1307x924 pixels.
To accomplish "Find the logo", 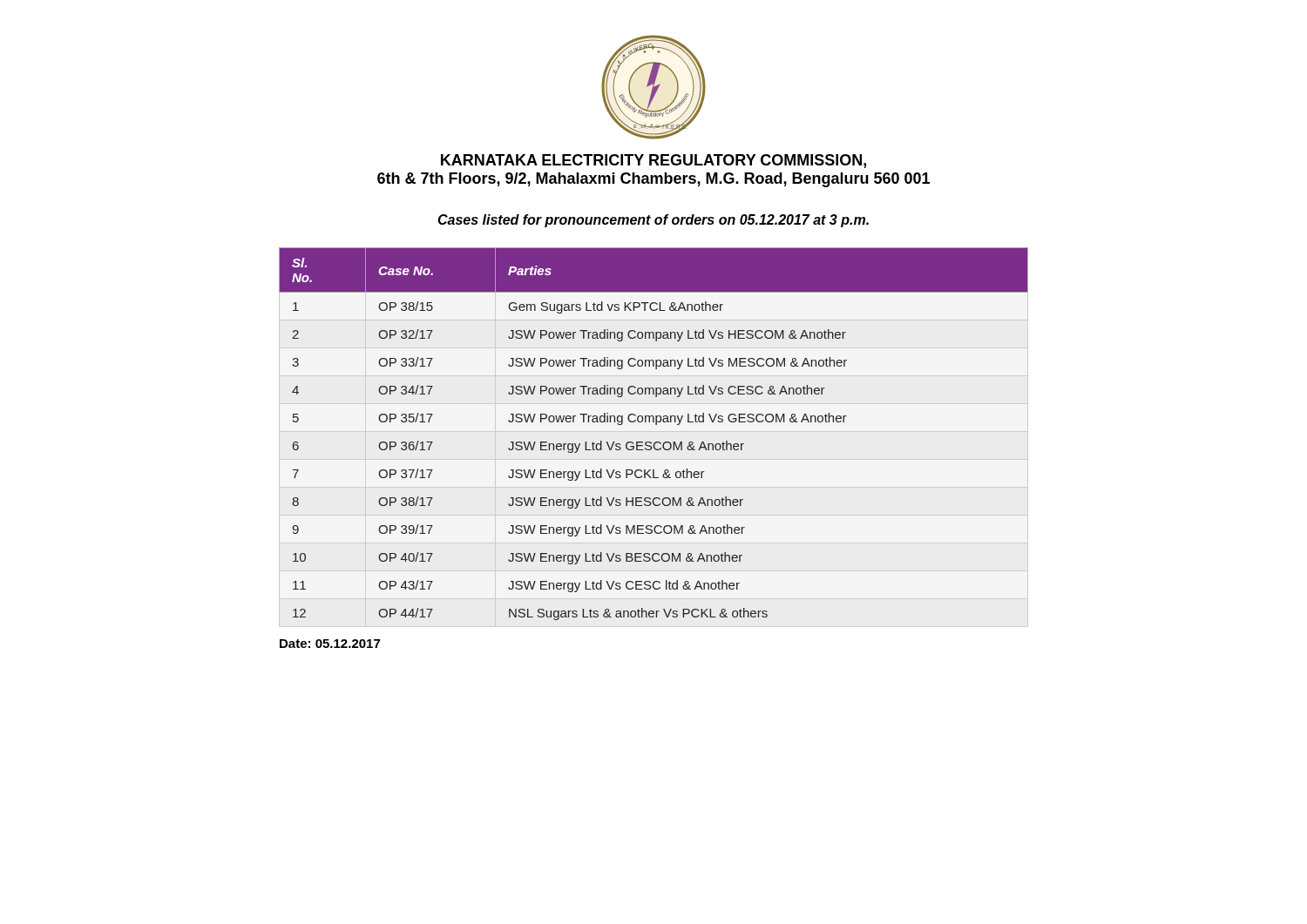I will (x=654, y=71).
